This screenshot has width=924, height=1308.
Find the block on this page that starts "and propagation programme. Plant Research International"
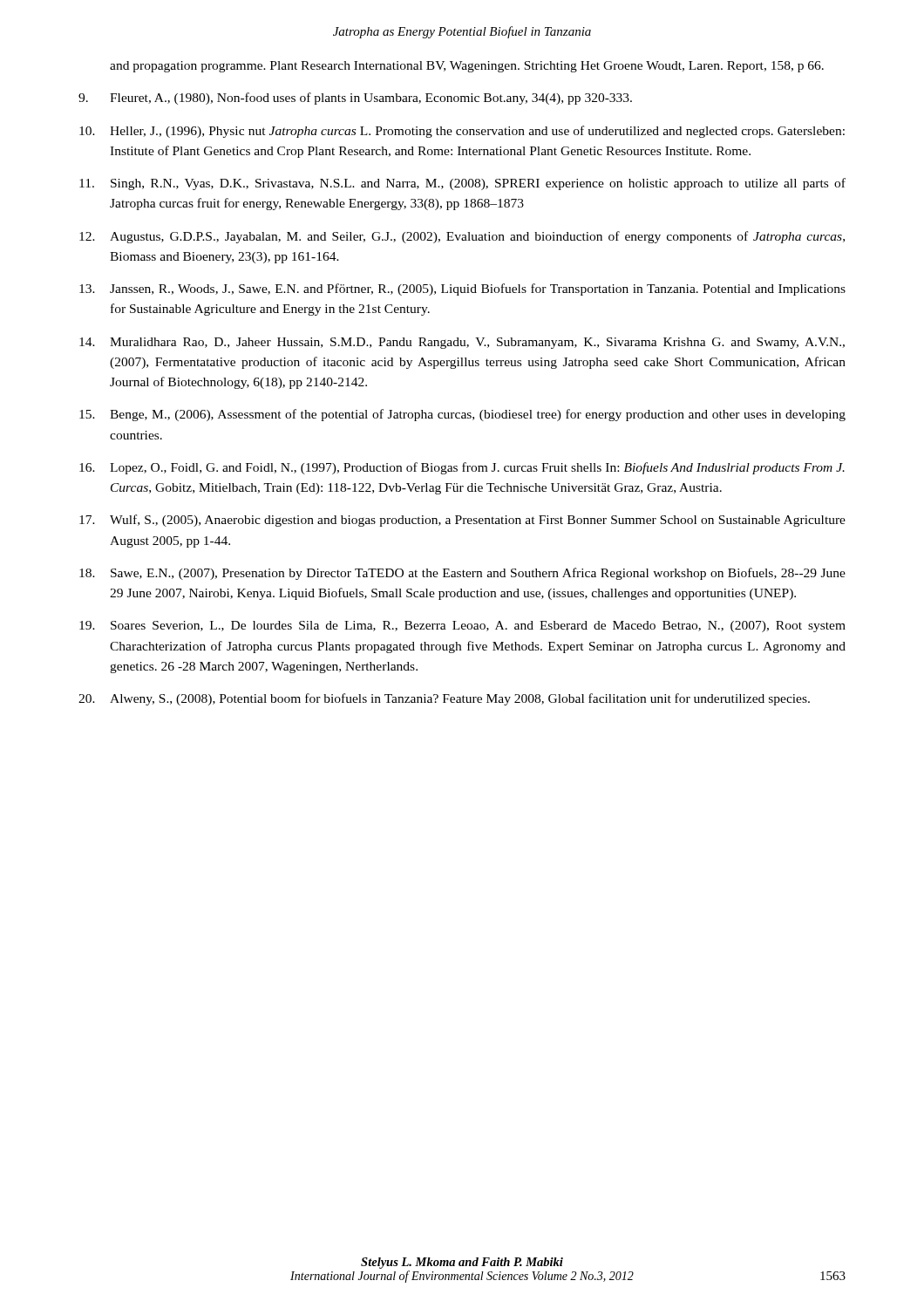click(x=467, y=65)
